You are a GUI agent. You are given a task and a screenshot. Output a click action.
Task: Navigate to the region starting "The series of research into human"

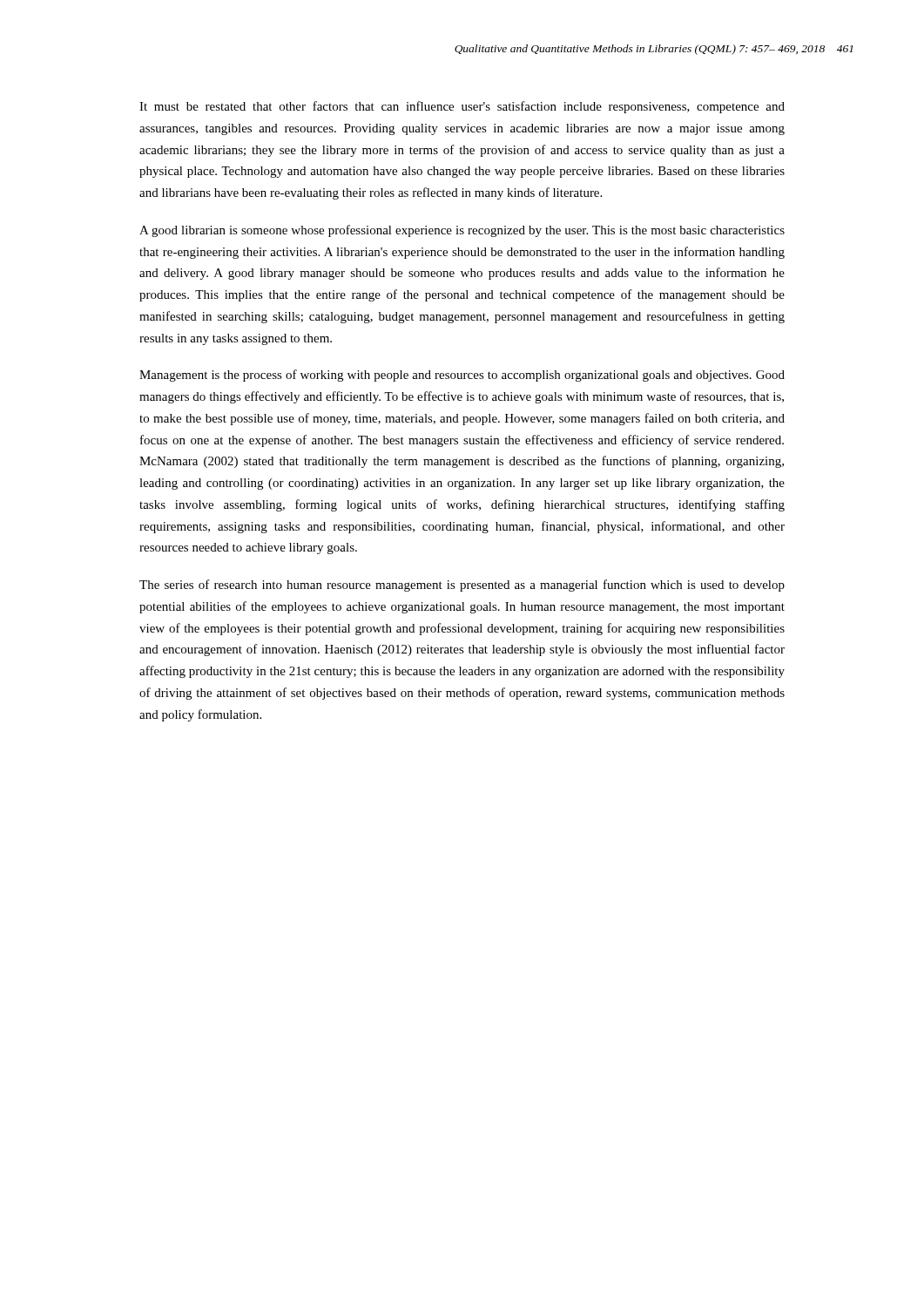tap(462, 649)
